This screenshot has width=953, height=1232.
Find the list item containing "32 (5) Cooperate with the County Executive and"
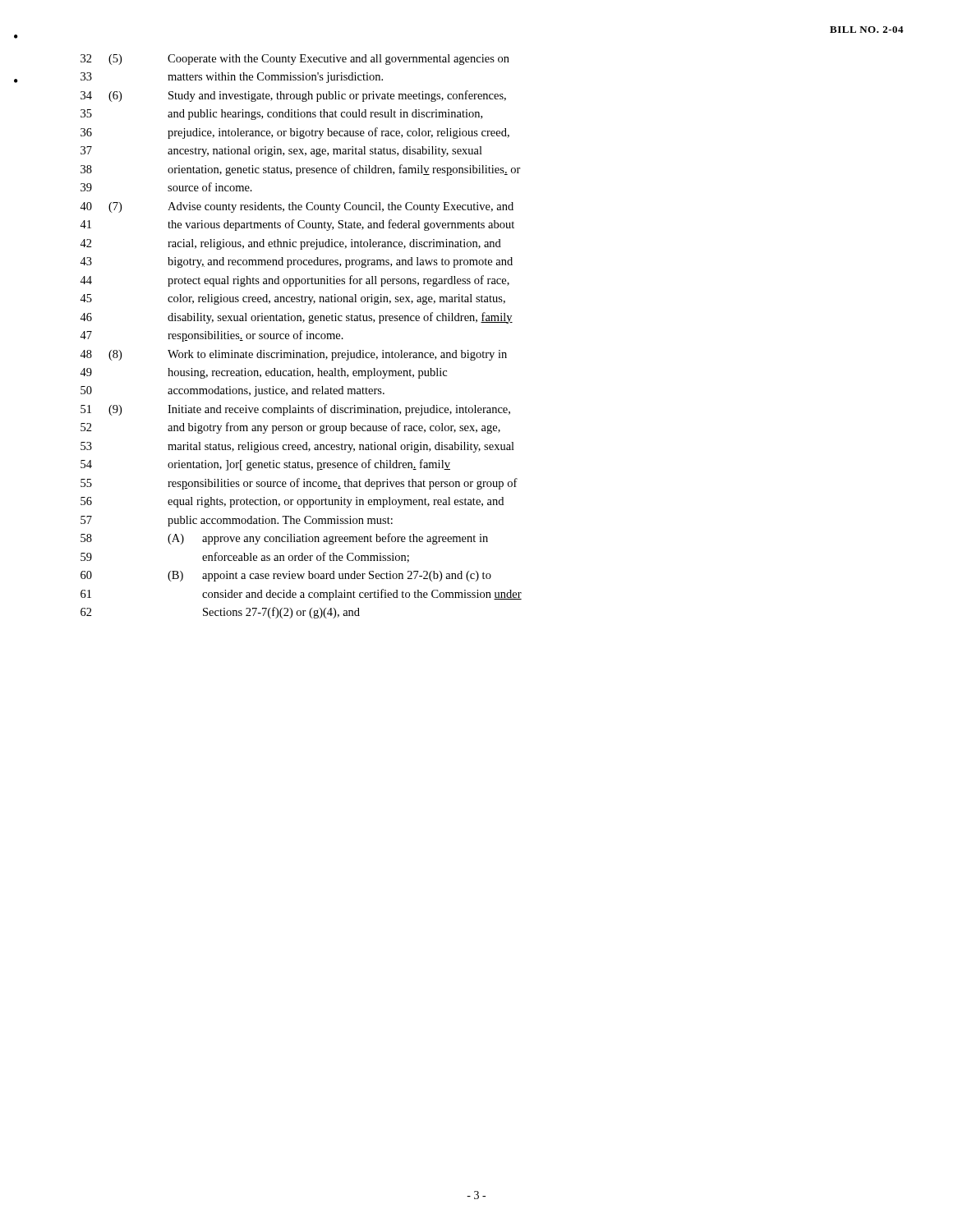(x=476, y=68)
